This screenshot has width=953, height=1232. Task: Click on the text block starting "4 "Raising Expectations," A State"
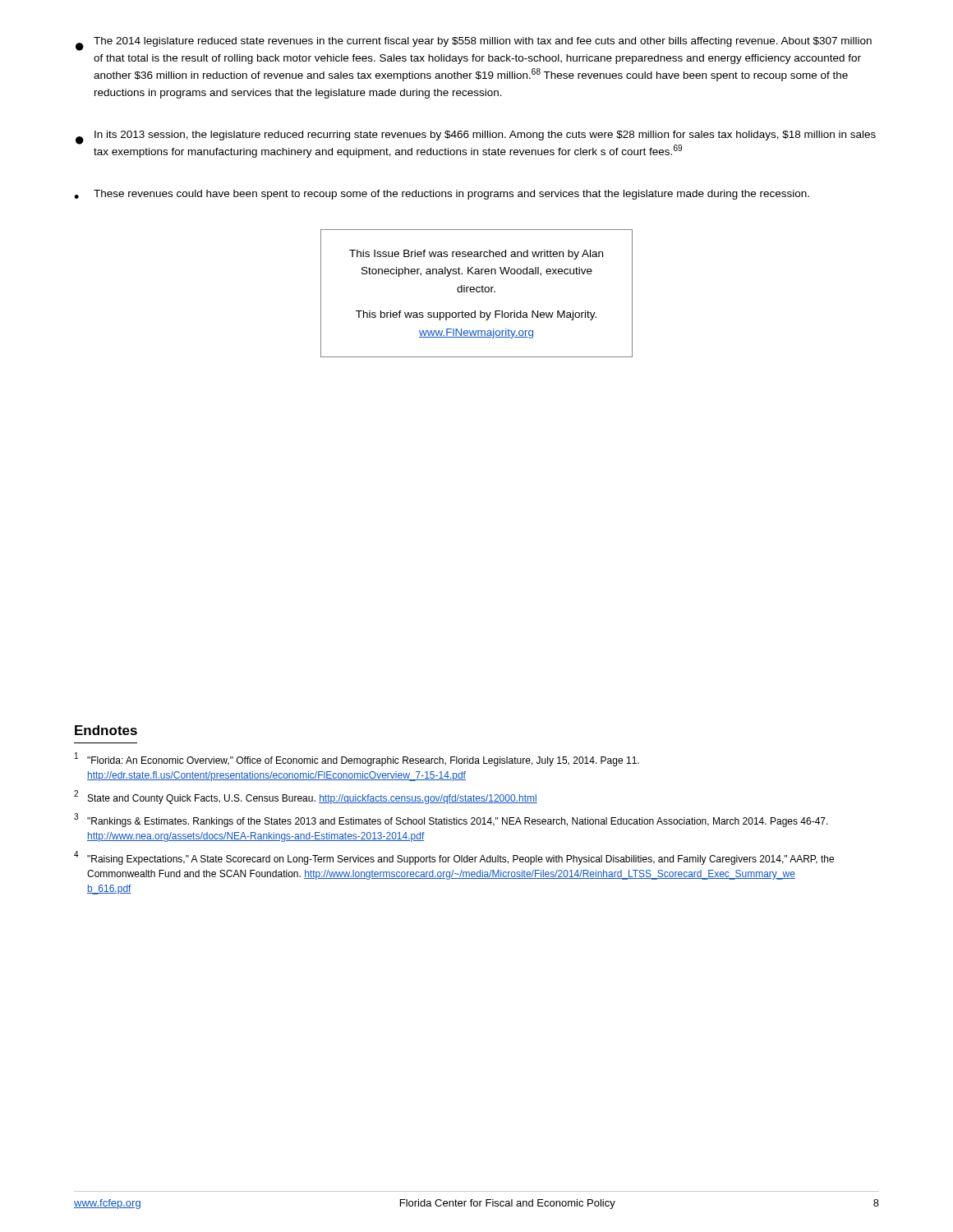[x=476, y=874]
